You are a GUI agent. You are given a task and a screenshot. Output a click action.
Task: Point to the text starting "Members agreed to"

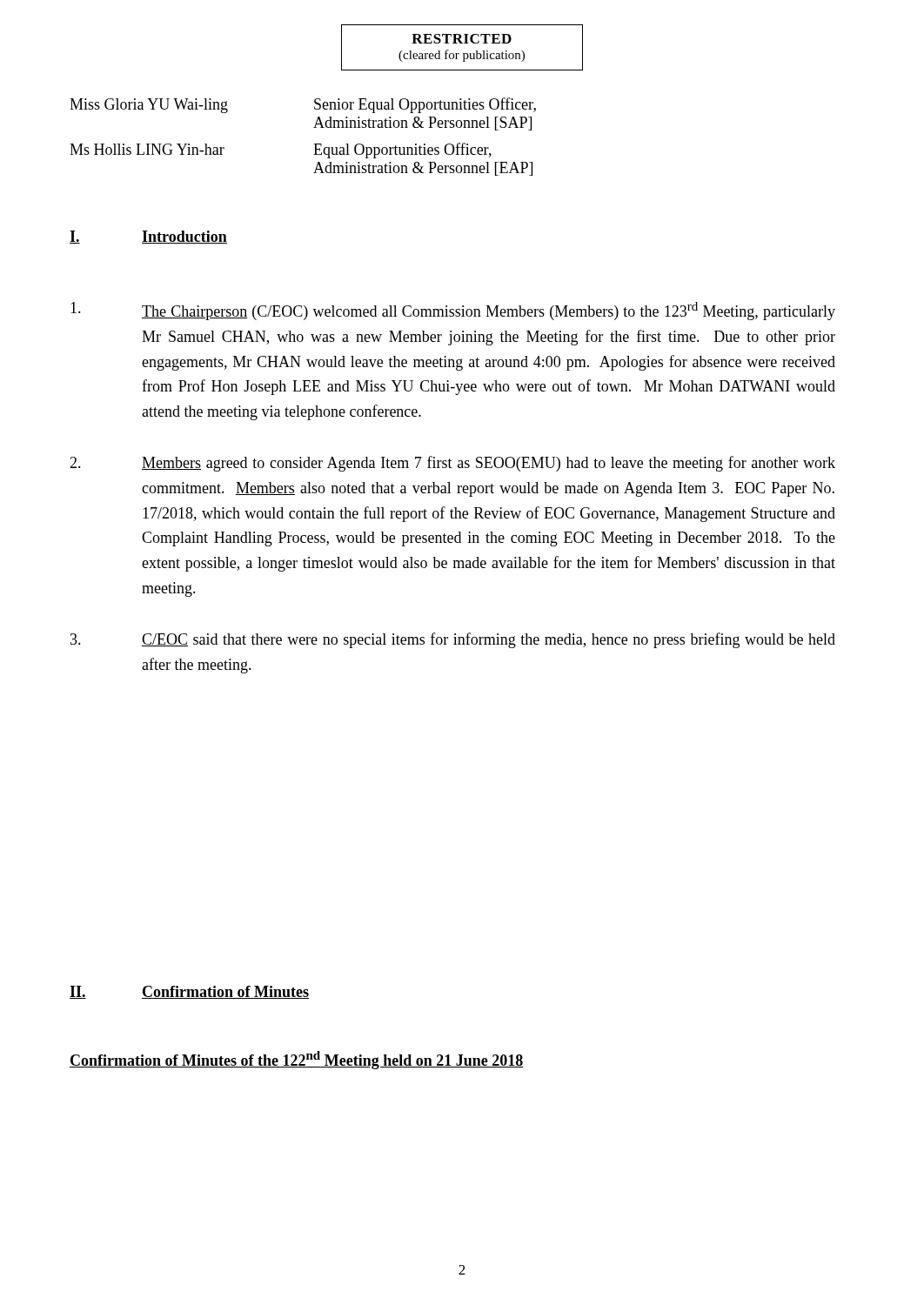[x=452, y=526]
